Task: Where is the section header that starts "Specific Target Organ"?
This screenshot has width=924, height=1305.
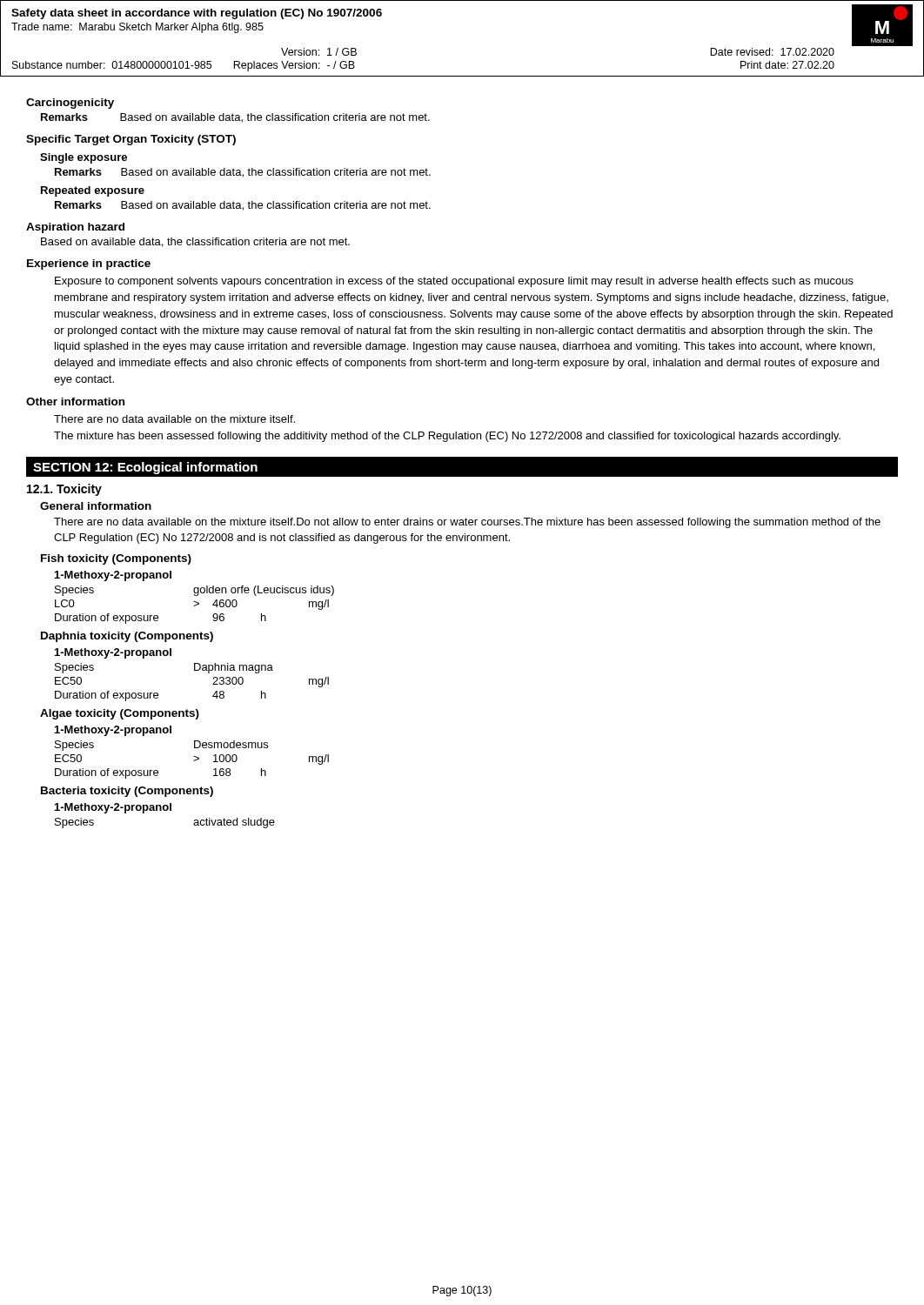Action: (x=131, y=139)
